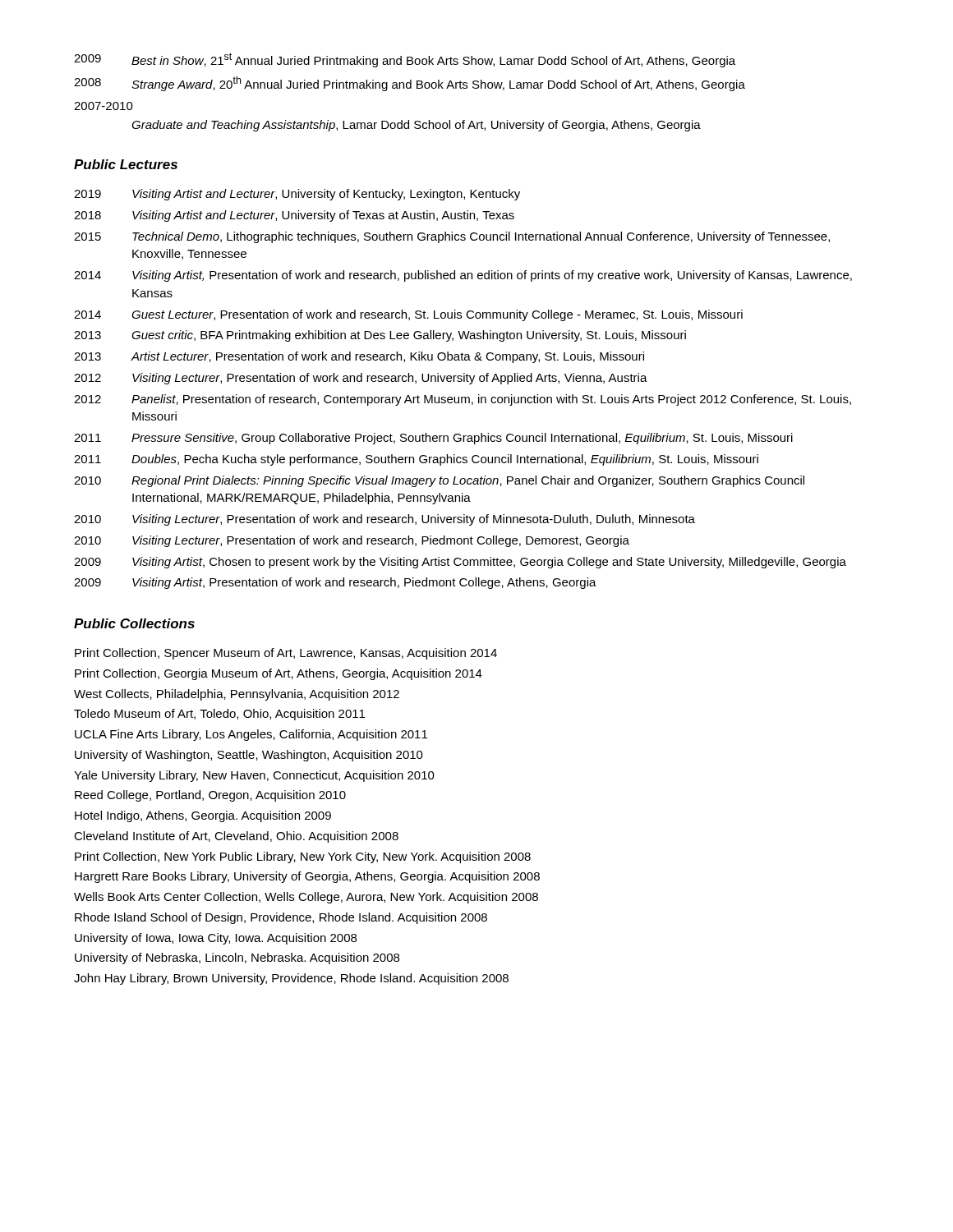Where is the passage that starts "2013 Guest critic, BFA Printmaking exhibition at"?
The height and width of the screenshot is (1232, 953).
[x=476, y=335]
